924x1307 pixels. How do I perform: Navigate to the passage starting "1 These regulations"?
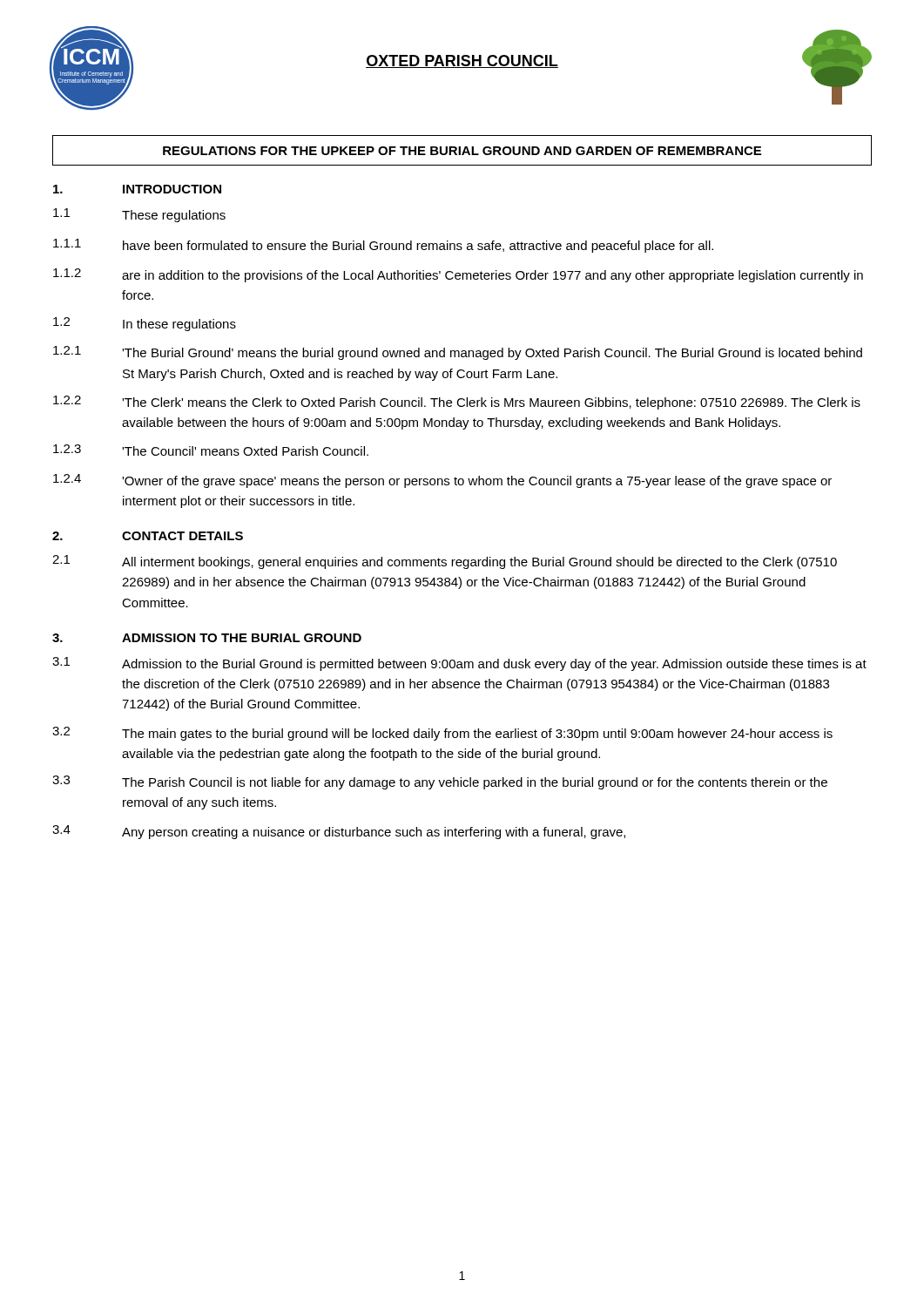(x=139, y=215)
